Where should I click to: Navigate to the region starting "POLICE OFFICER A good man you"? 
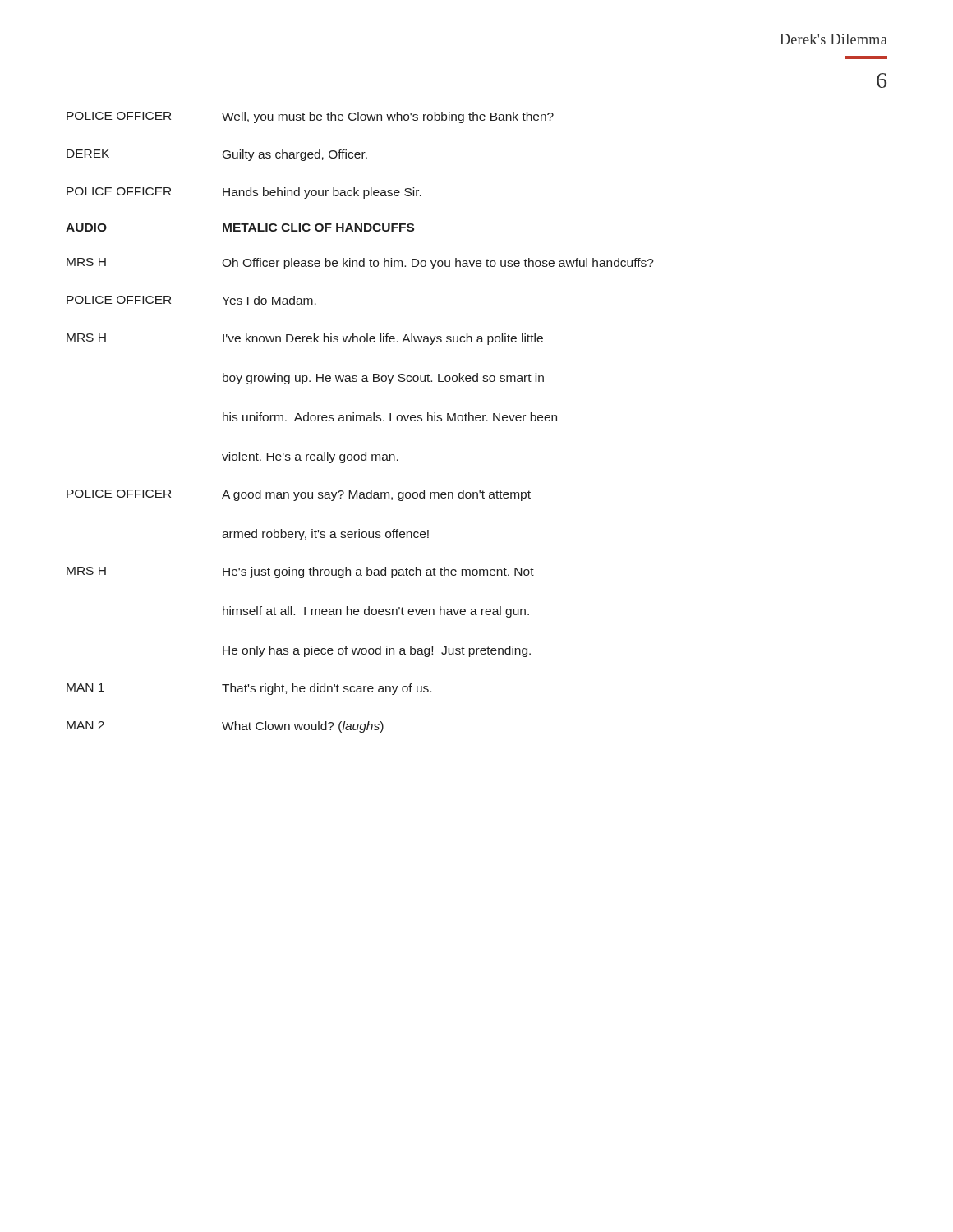pos(299,495)
